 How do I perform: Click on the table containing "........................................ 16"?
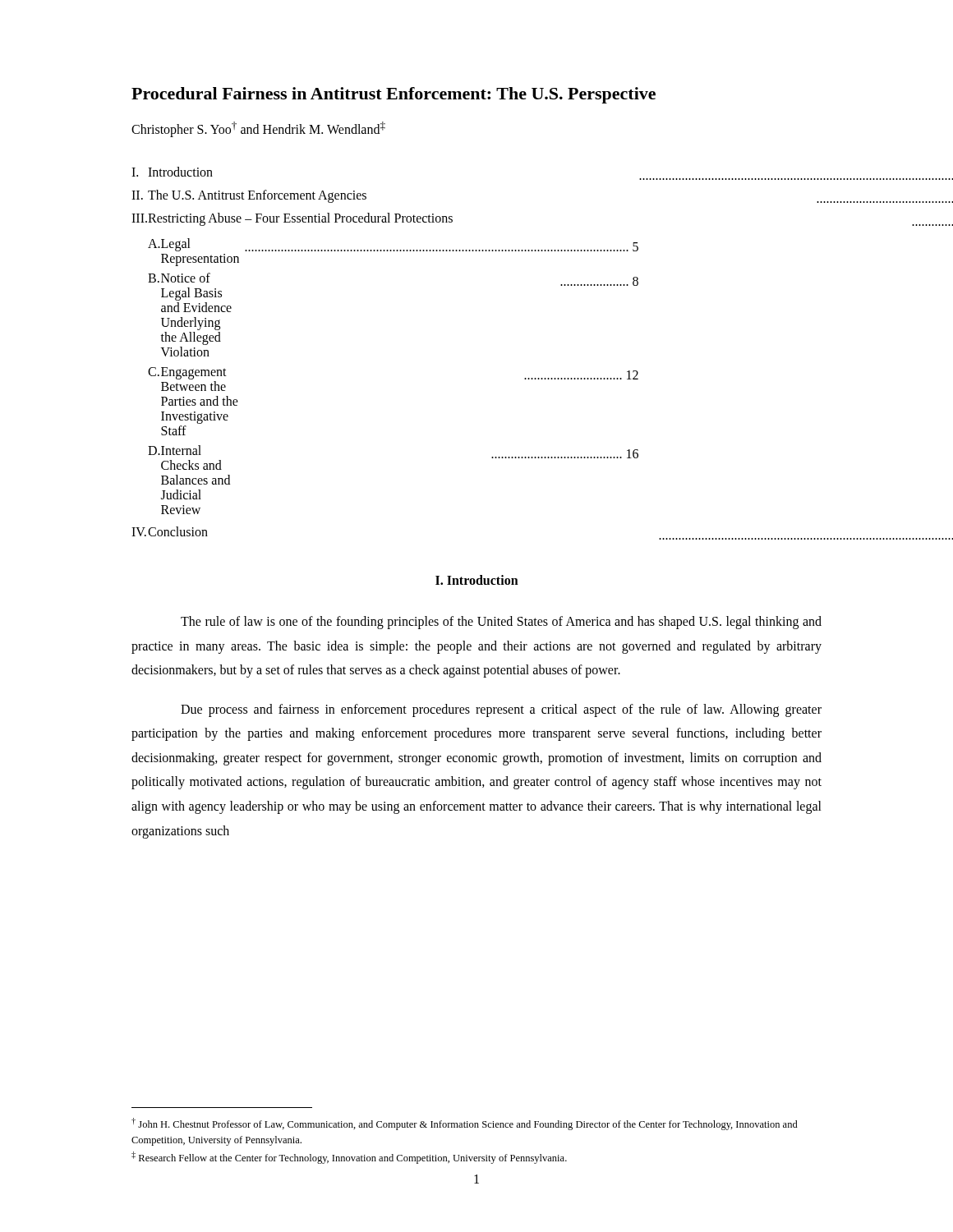[476, 354]
